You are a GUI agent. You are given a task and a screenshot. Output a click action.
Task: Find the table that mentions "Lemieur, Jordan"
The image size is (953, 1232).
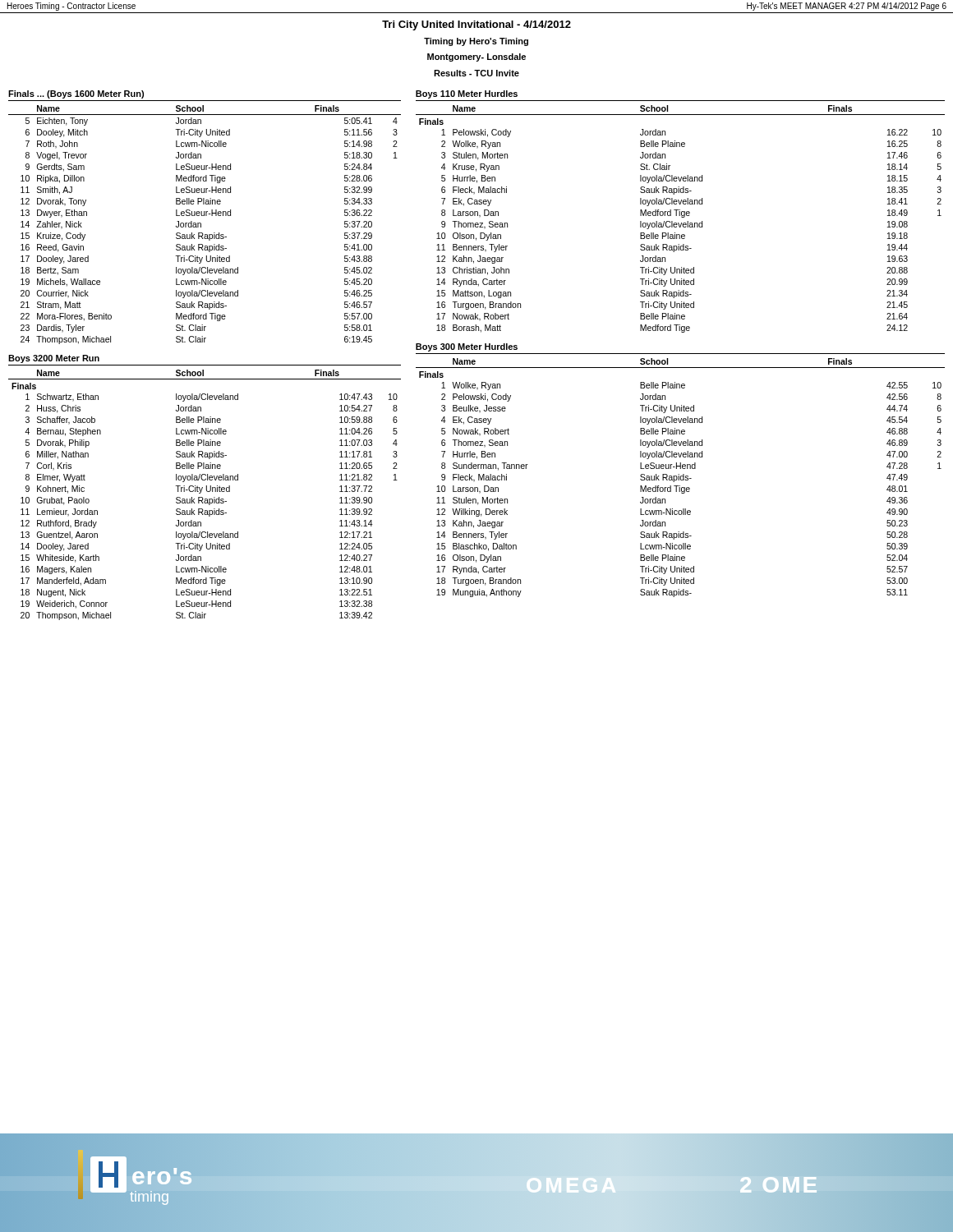tap(204, 494)
